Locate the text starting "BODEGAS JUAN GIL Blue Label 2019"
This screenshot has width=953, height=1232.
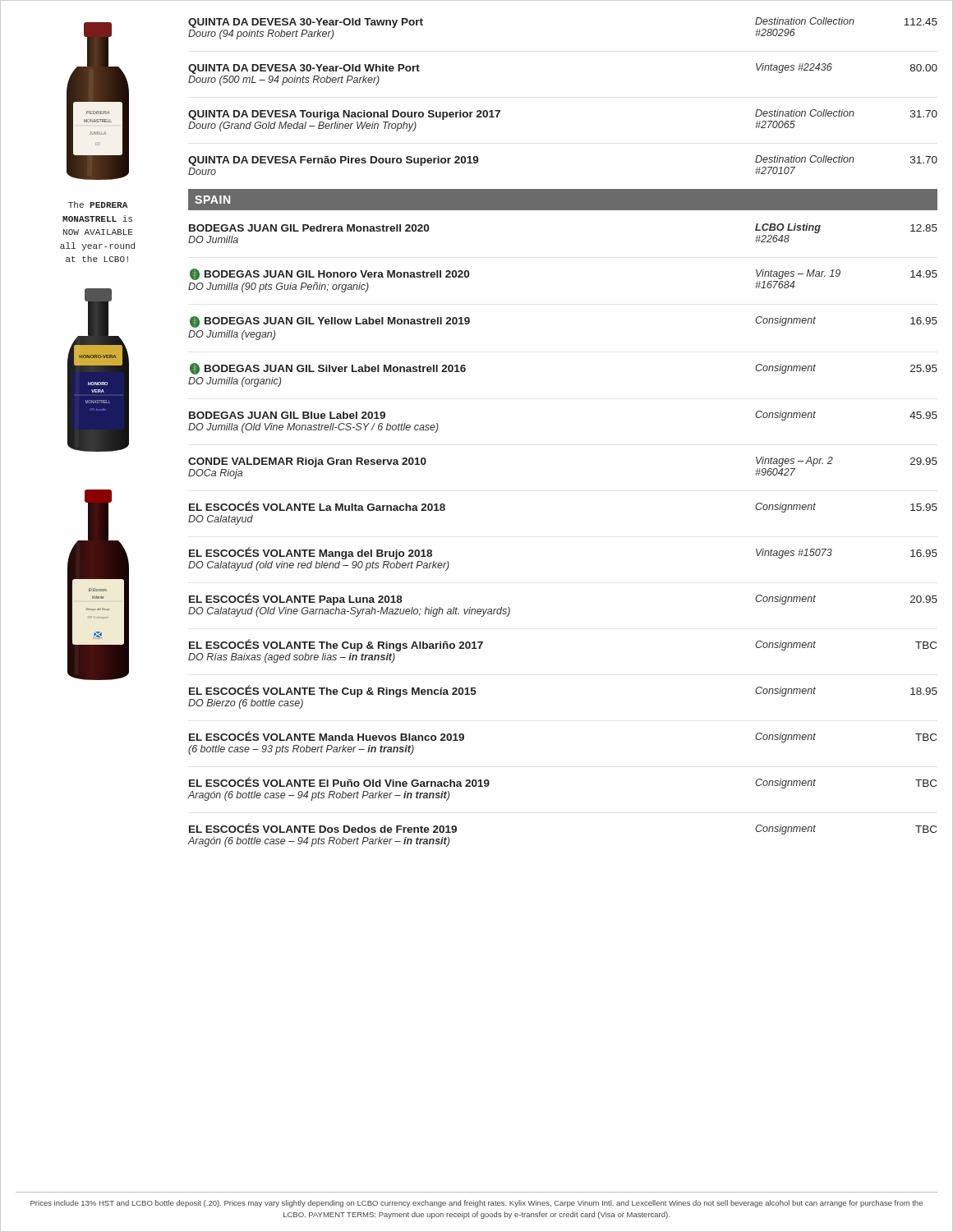285,415
